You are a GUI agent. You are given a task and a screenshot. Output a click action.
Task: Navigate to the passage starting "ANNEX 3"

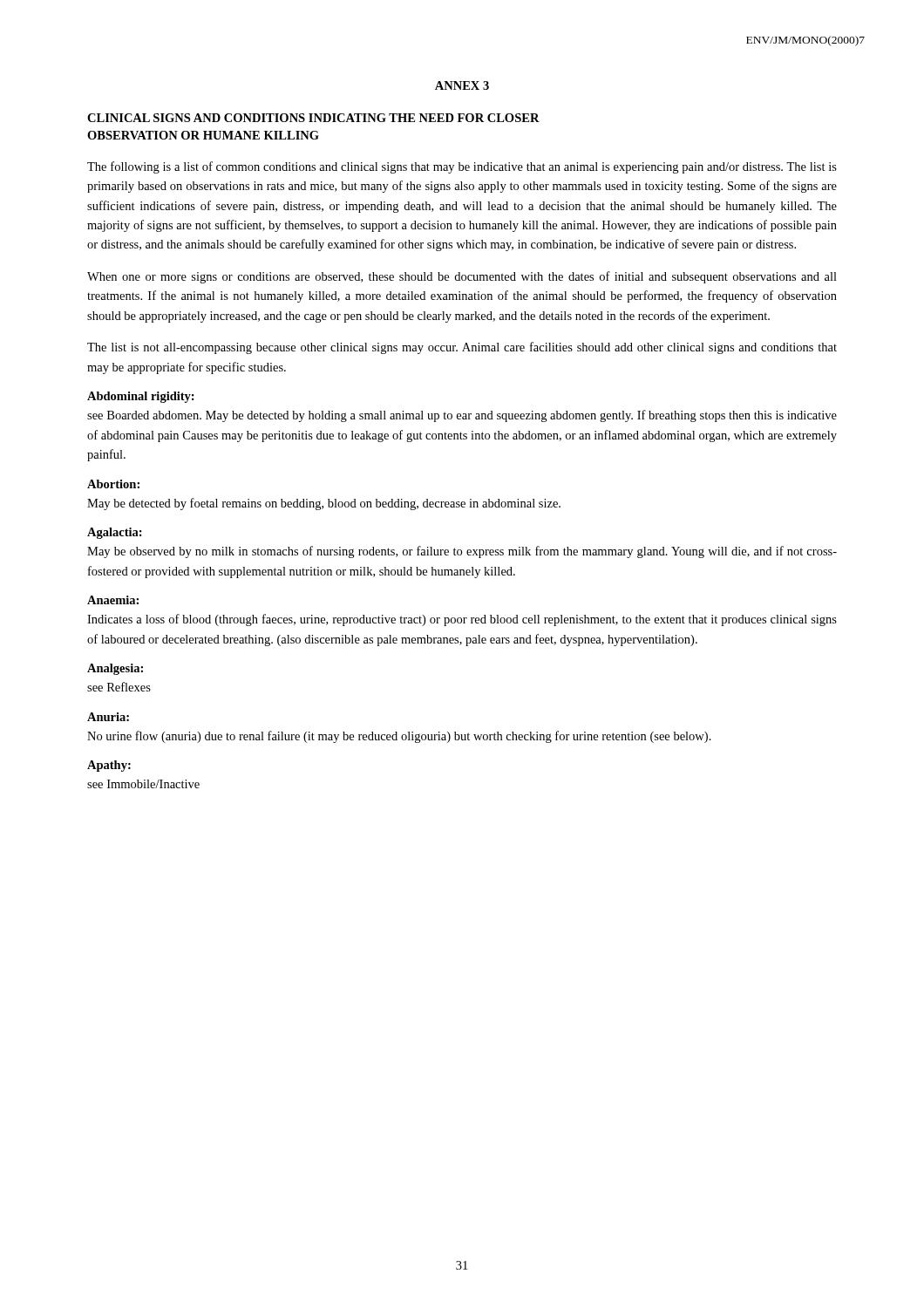pos(462,85)
